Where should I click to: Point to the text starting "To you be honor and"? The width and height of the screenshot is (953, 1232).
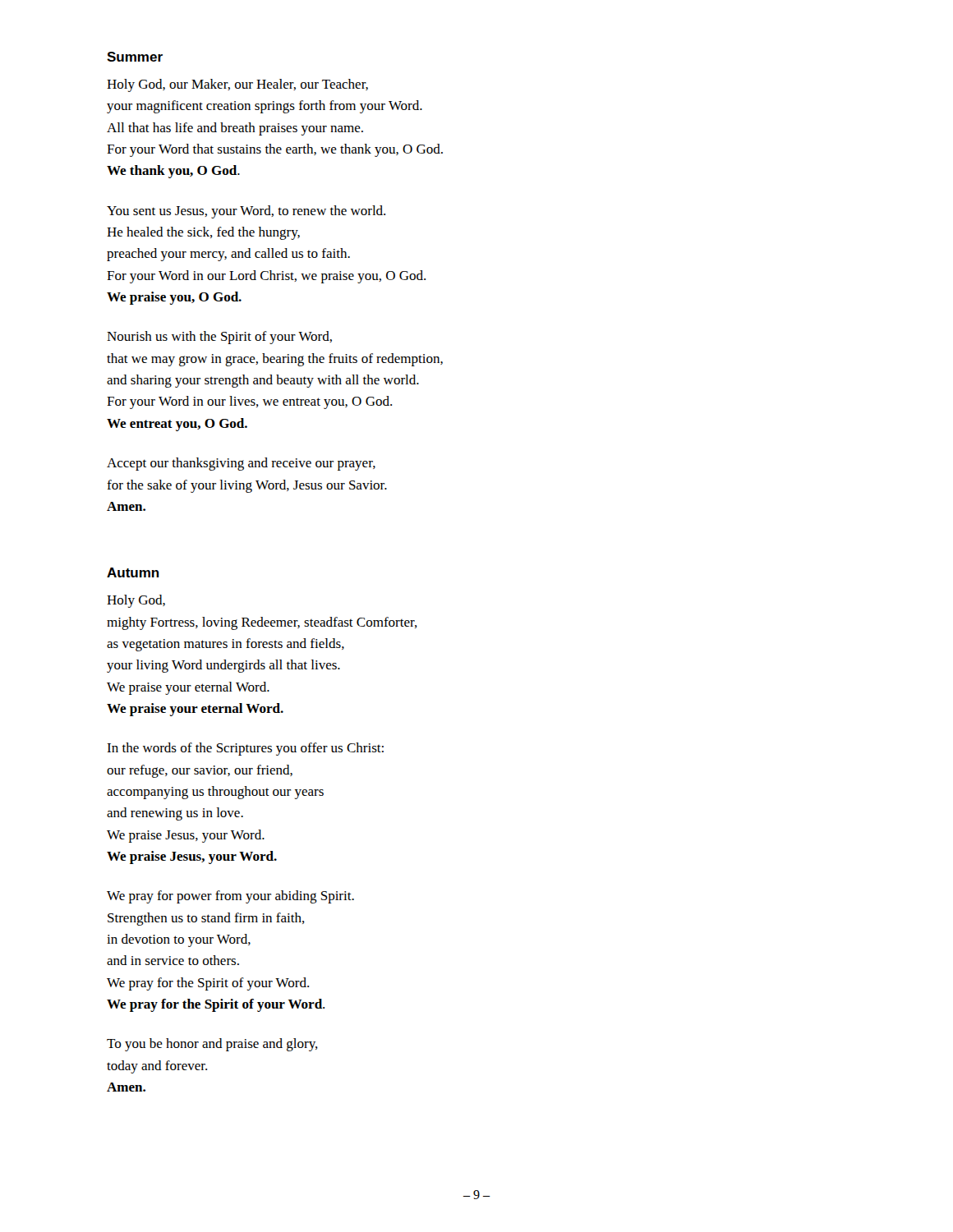click(x=213, y=1065)
